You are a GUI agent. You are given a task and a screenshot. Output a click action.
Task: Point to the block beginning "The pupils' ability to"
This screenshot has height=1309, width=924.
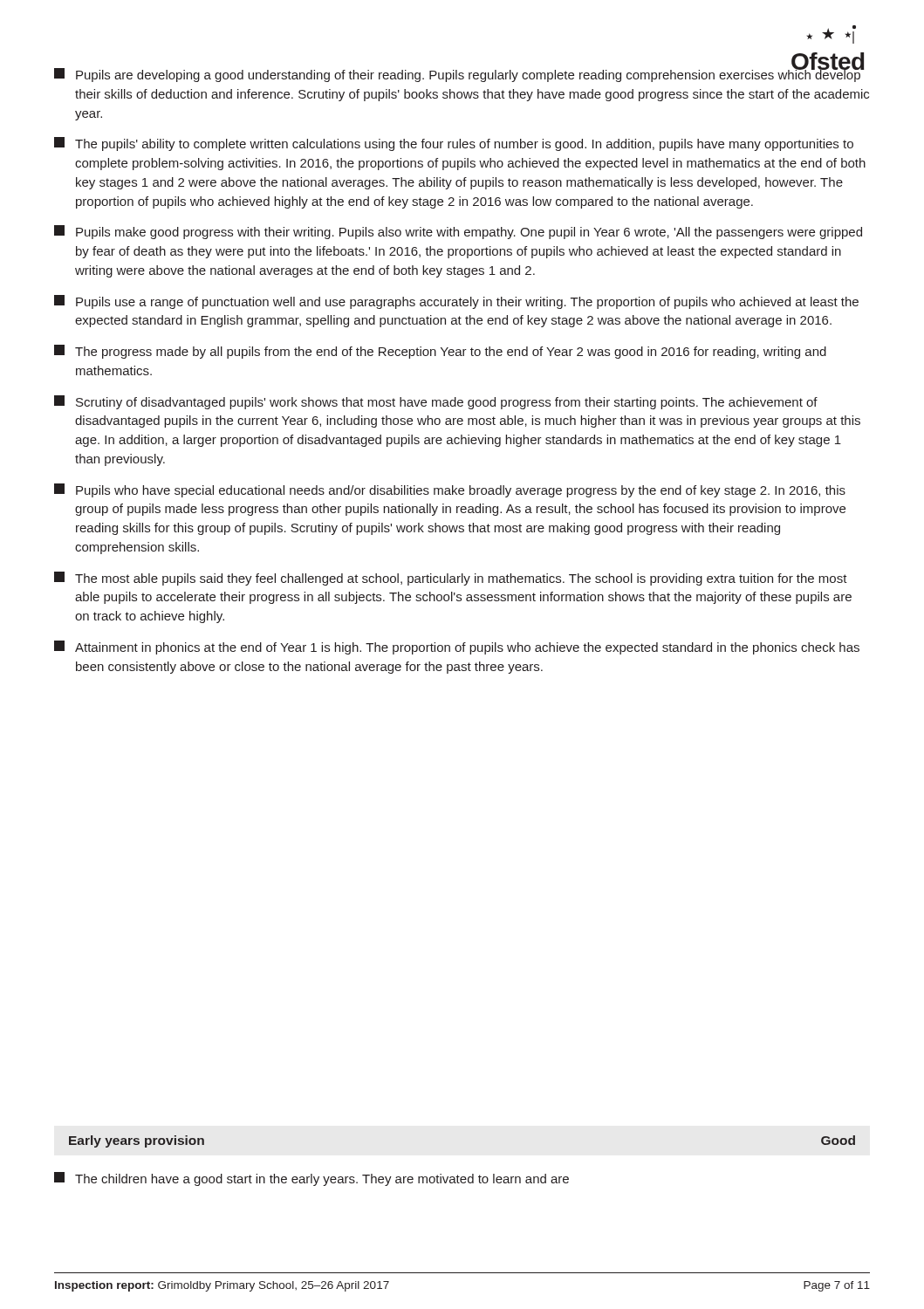462,173
